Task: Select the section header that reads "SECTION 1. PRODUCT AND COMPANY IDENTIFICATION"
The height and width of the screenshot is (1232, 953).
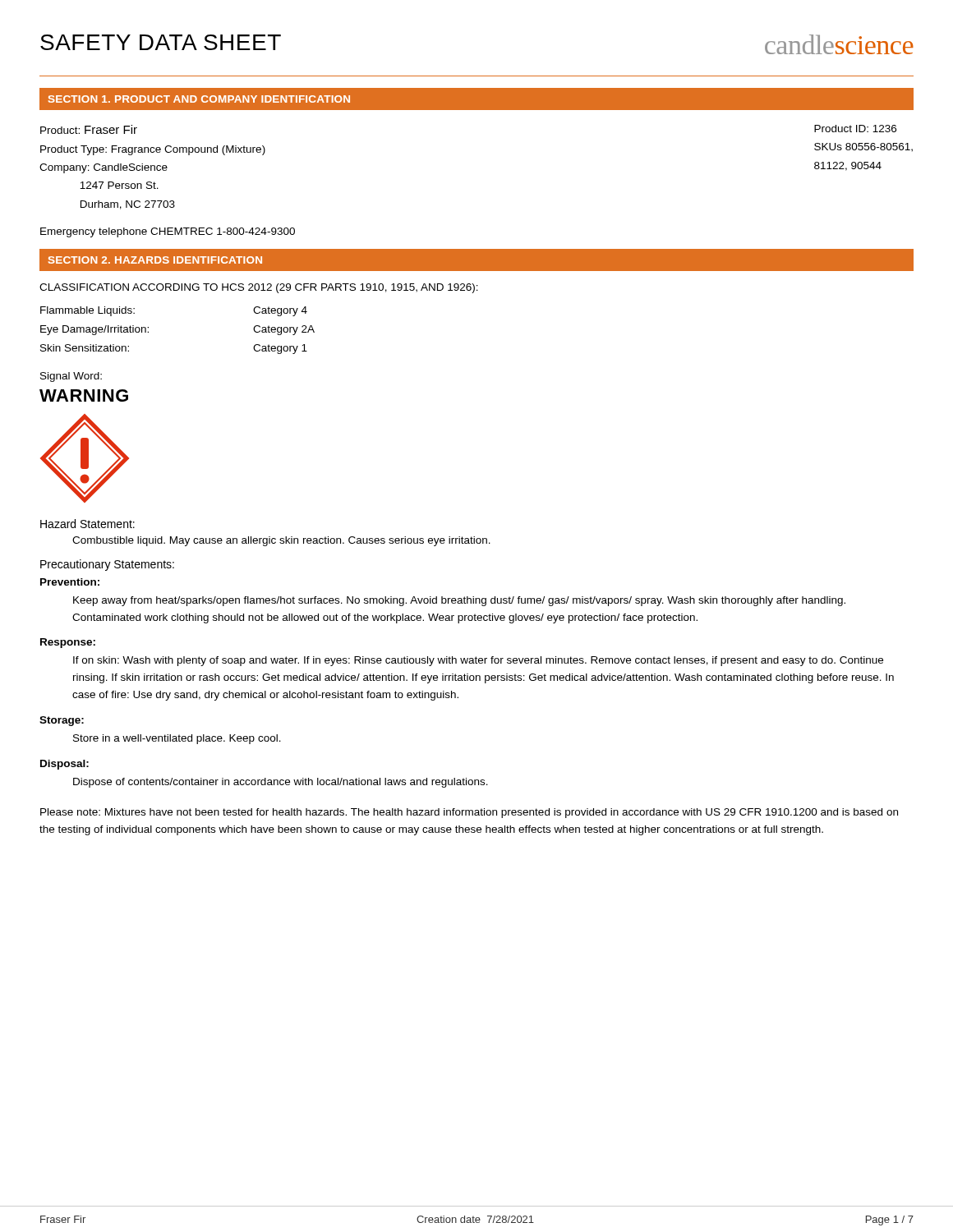Action: [x=476, y=99]
